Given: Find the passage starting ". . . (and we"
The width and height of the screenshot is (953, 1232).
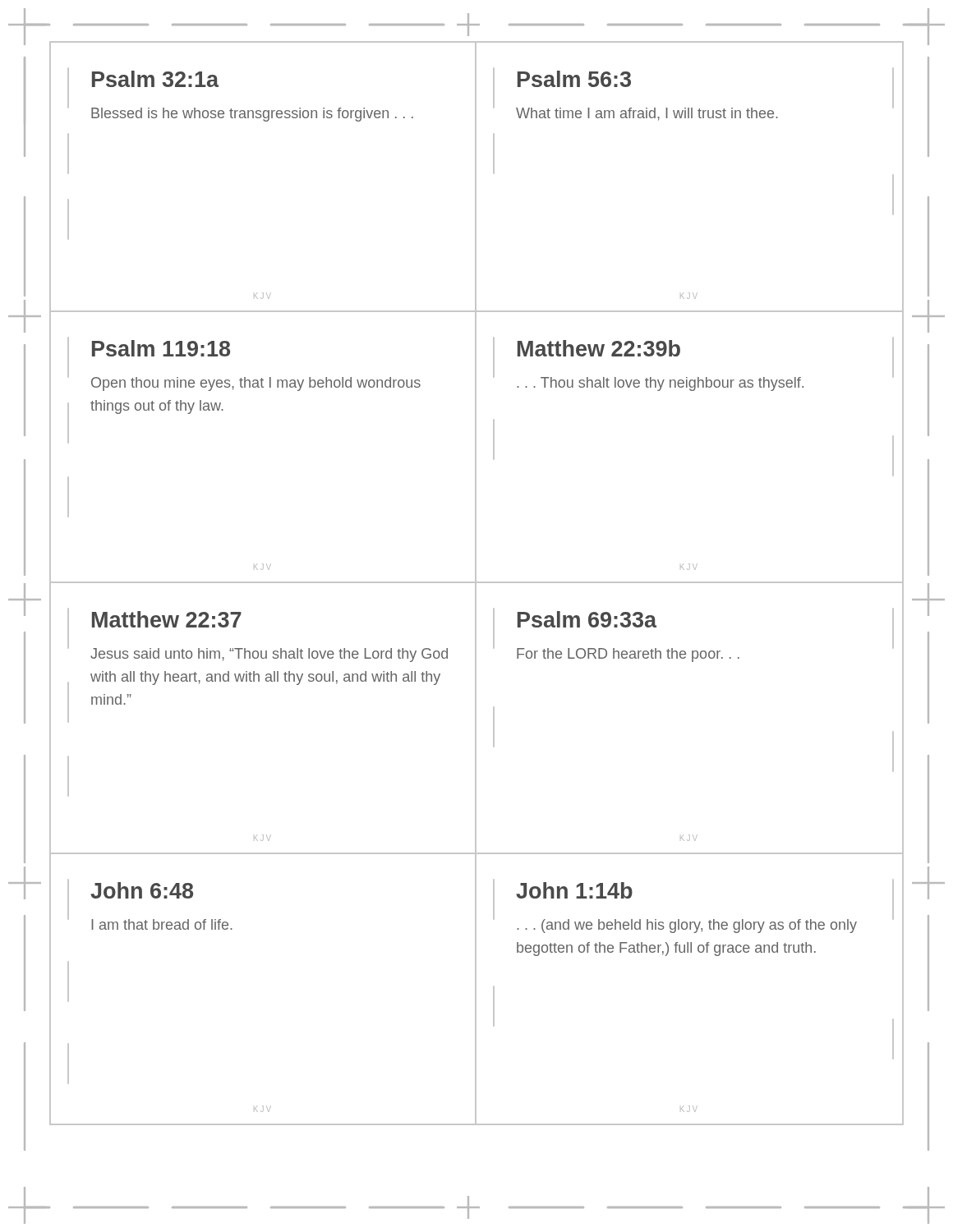Looking at the screenshot, I should tap(686, 936).
